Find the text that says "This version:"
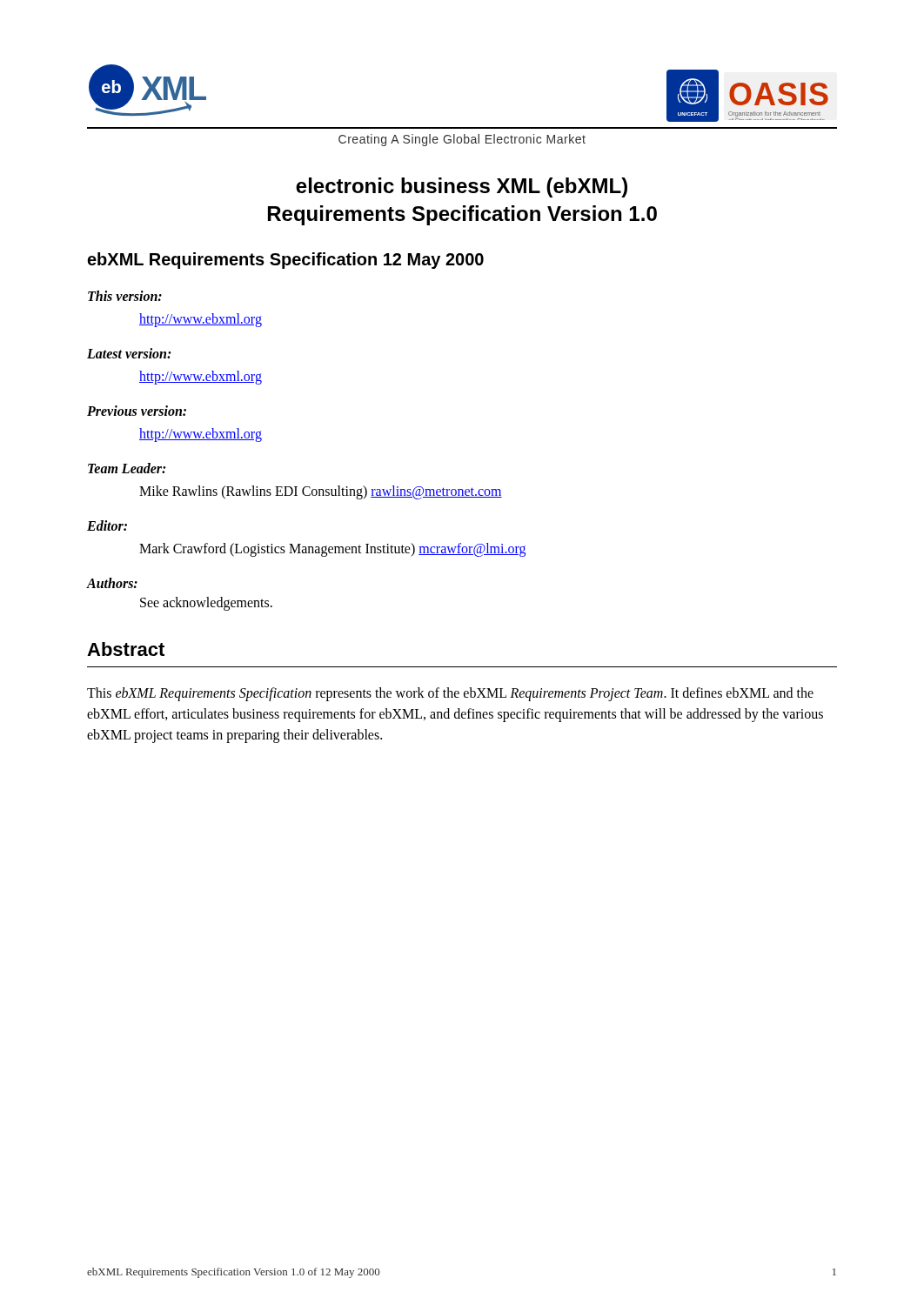 [x=125, y=296]
